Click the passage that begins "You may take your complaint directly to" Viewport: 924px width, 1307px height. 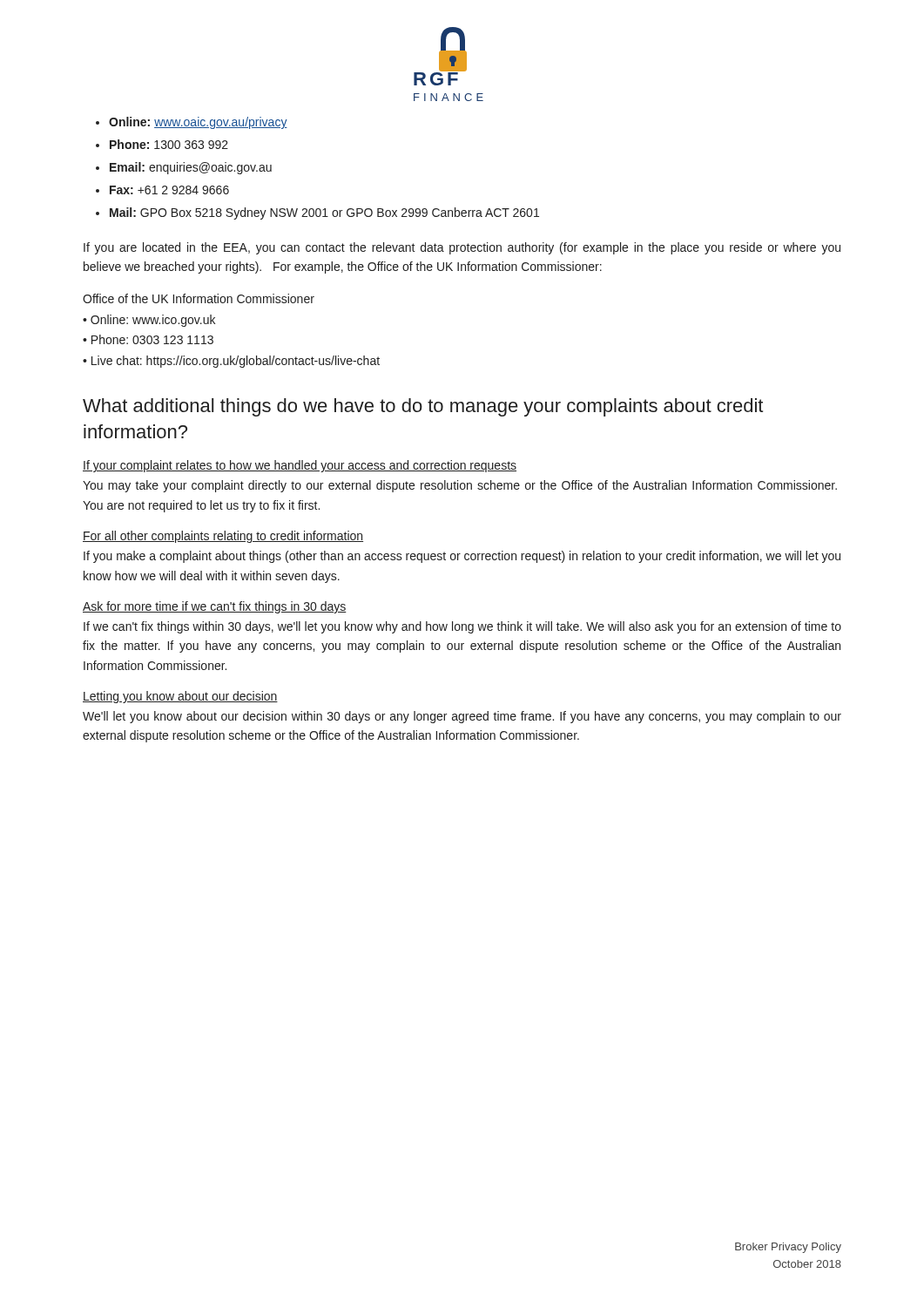tap(462, 495)
